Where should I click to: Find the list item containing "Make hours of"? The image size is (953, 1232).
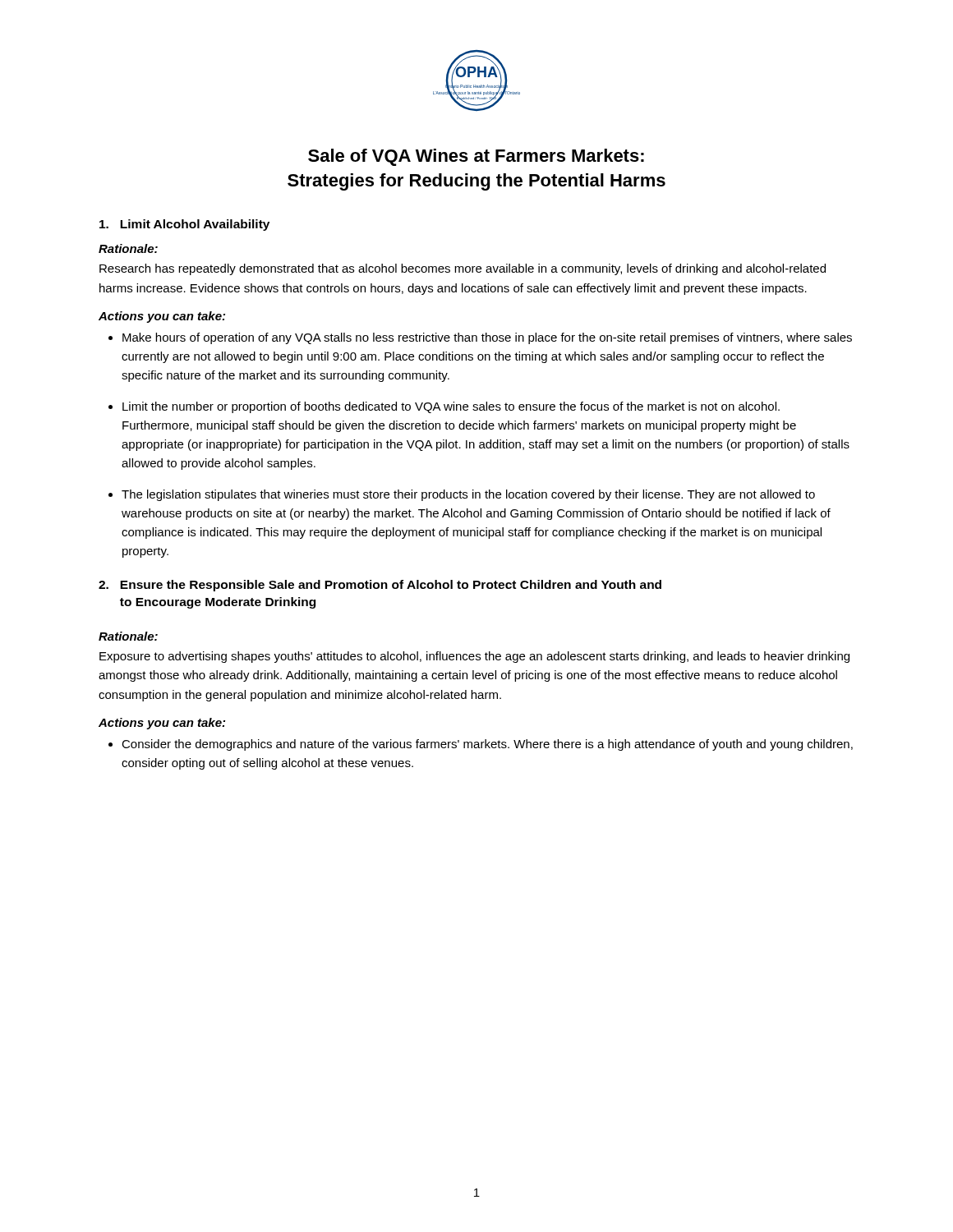click(487, 356)
